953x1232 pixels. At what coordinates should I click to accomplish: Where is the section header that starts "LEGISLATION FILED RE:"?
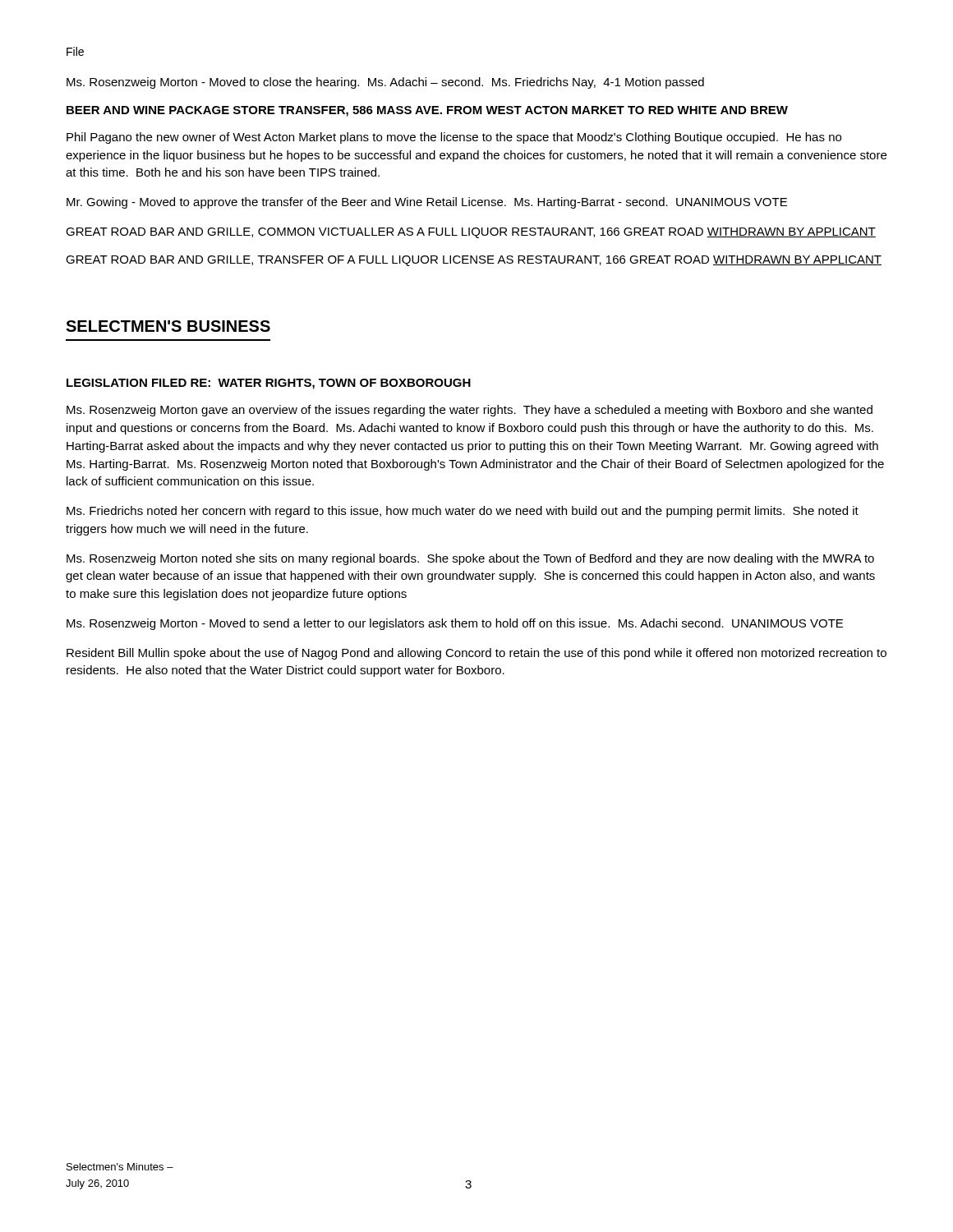point(268,383)
